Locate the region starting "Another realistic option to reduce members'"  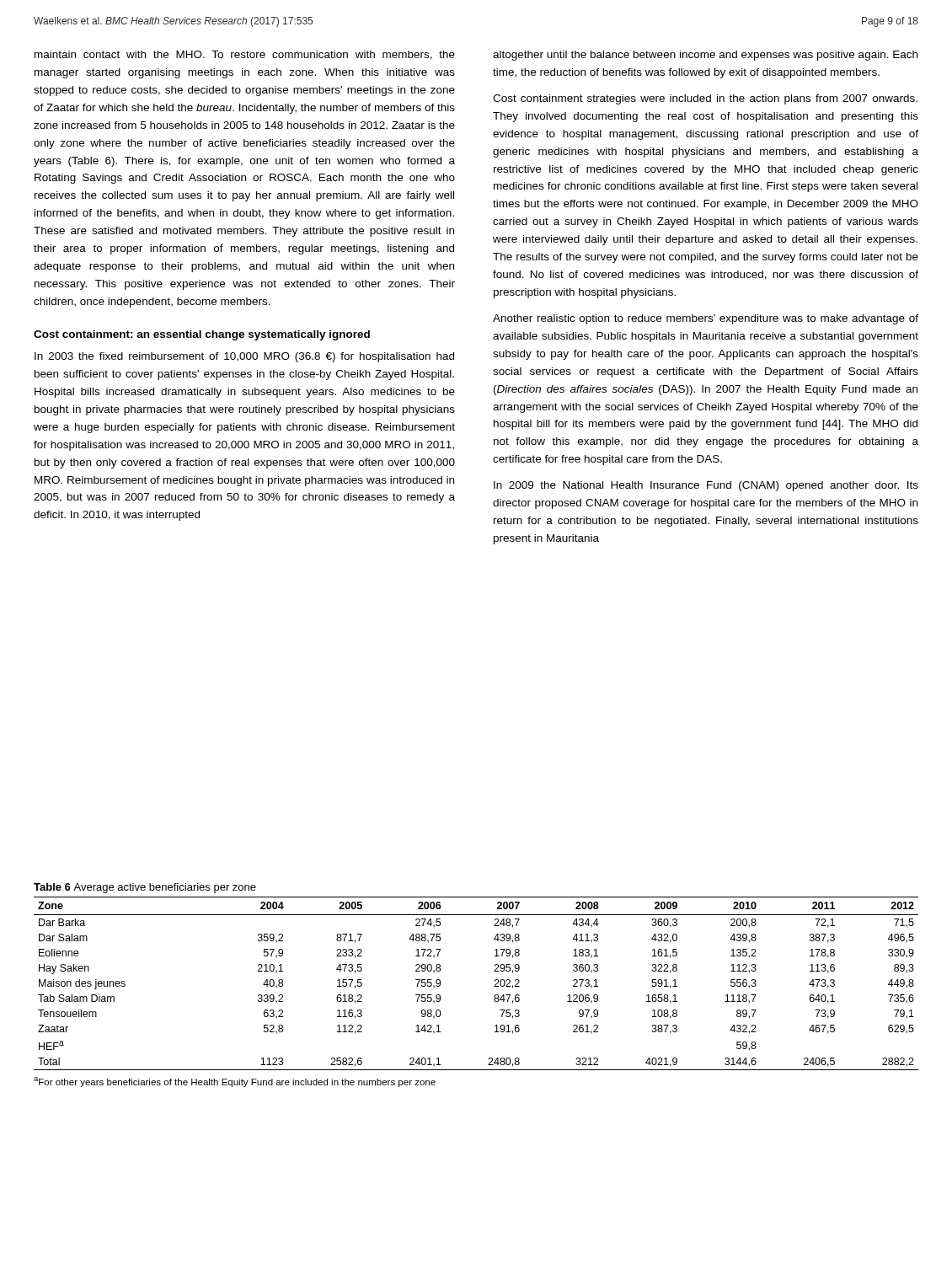[x=706, y=389]
